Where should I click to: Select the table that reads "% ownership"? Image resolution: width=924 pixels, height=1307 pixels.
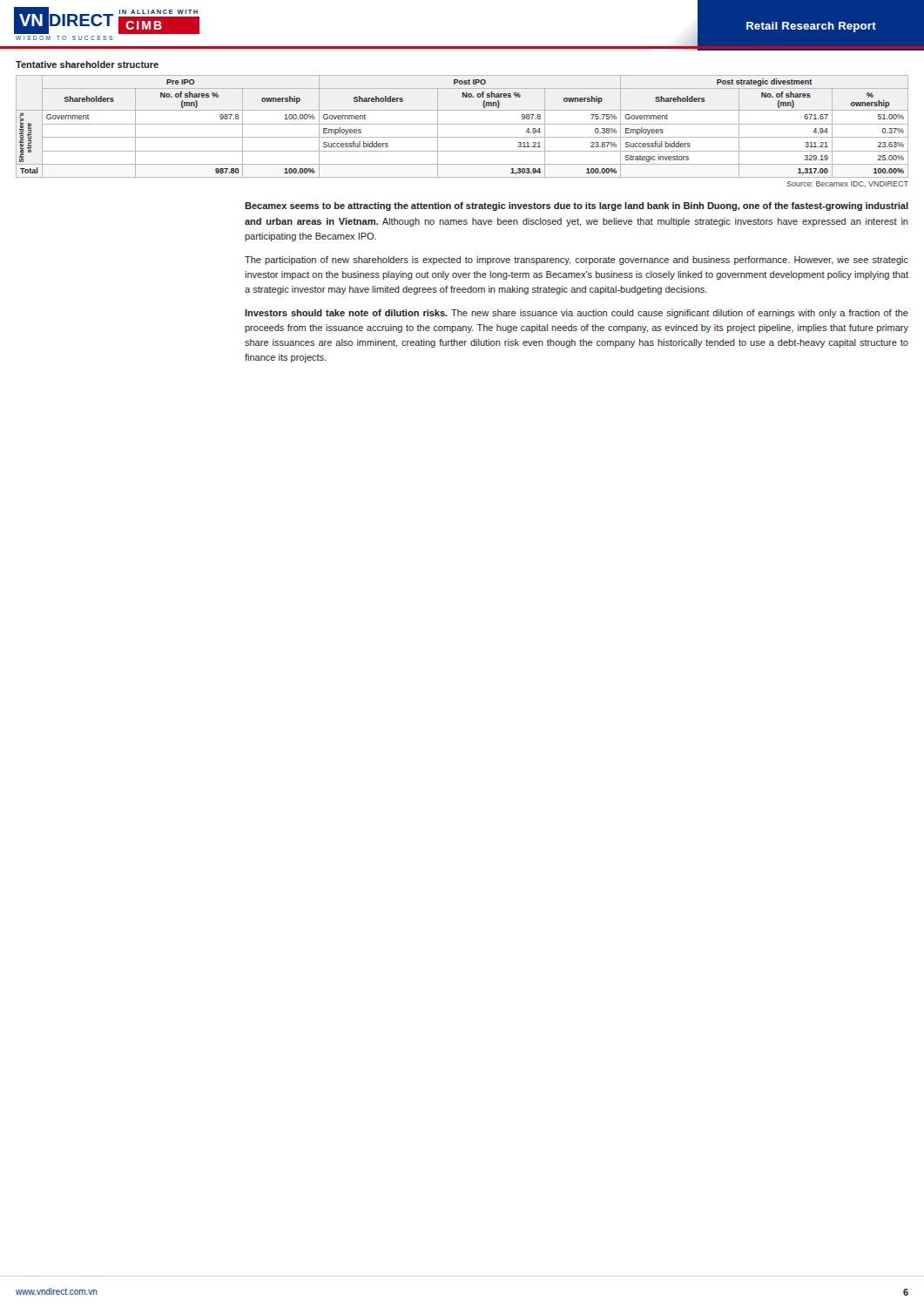462,127
